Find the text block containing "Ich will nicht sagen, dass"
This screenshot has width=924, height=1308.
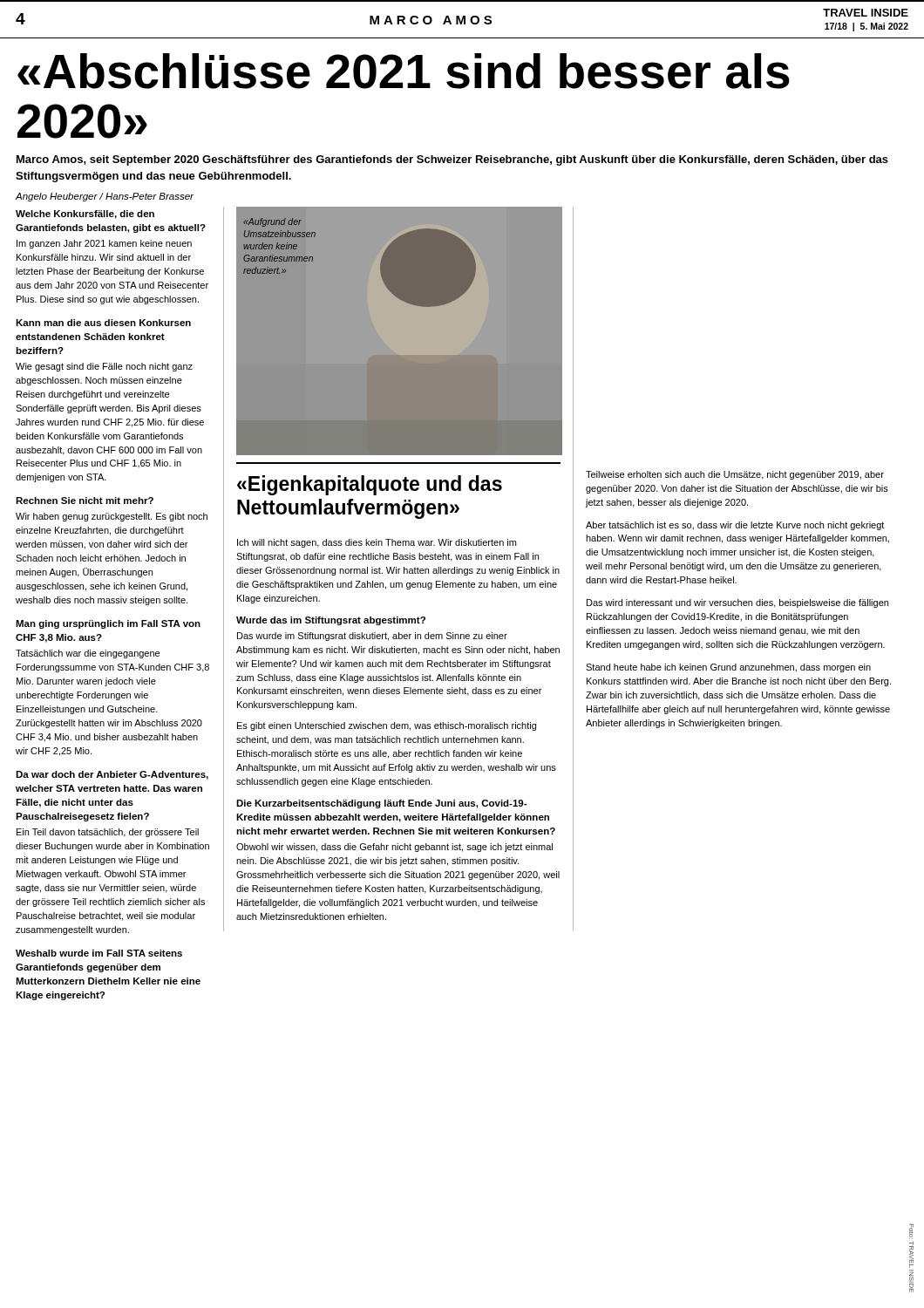pyautogui.click(x=398, y=570)
